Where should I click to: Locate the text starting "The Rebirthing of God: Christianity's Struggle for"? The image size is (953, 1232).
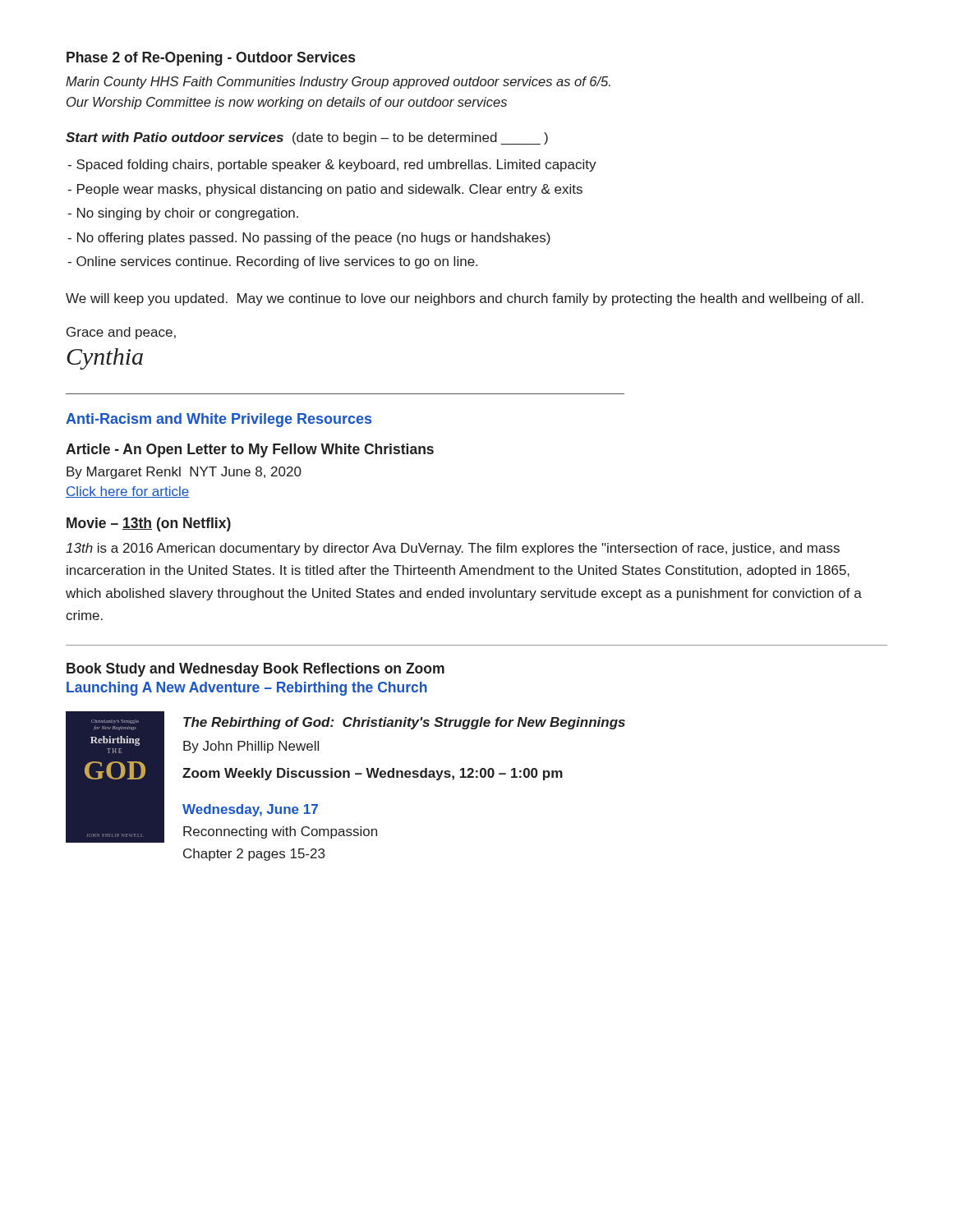[x=535, y=788]
